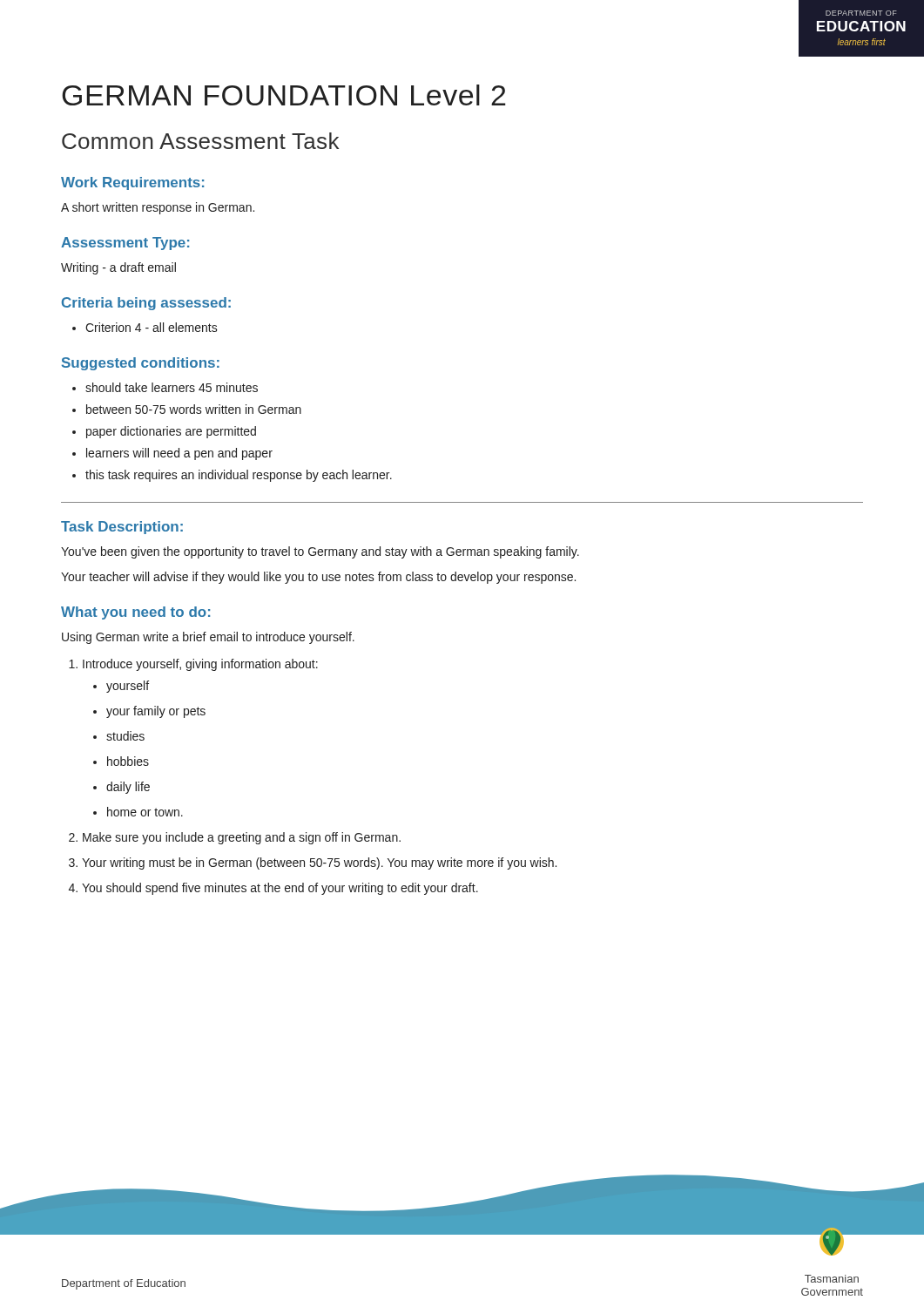Find the region starting "Make sure you"

[x=242, y=837]
